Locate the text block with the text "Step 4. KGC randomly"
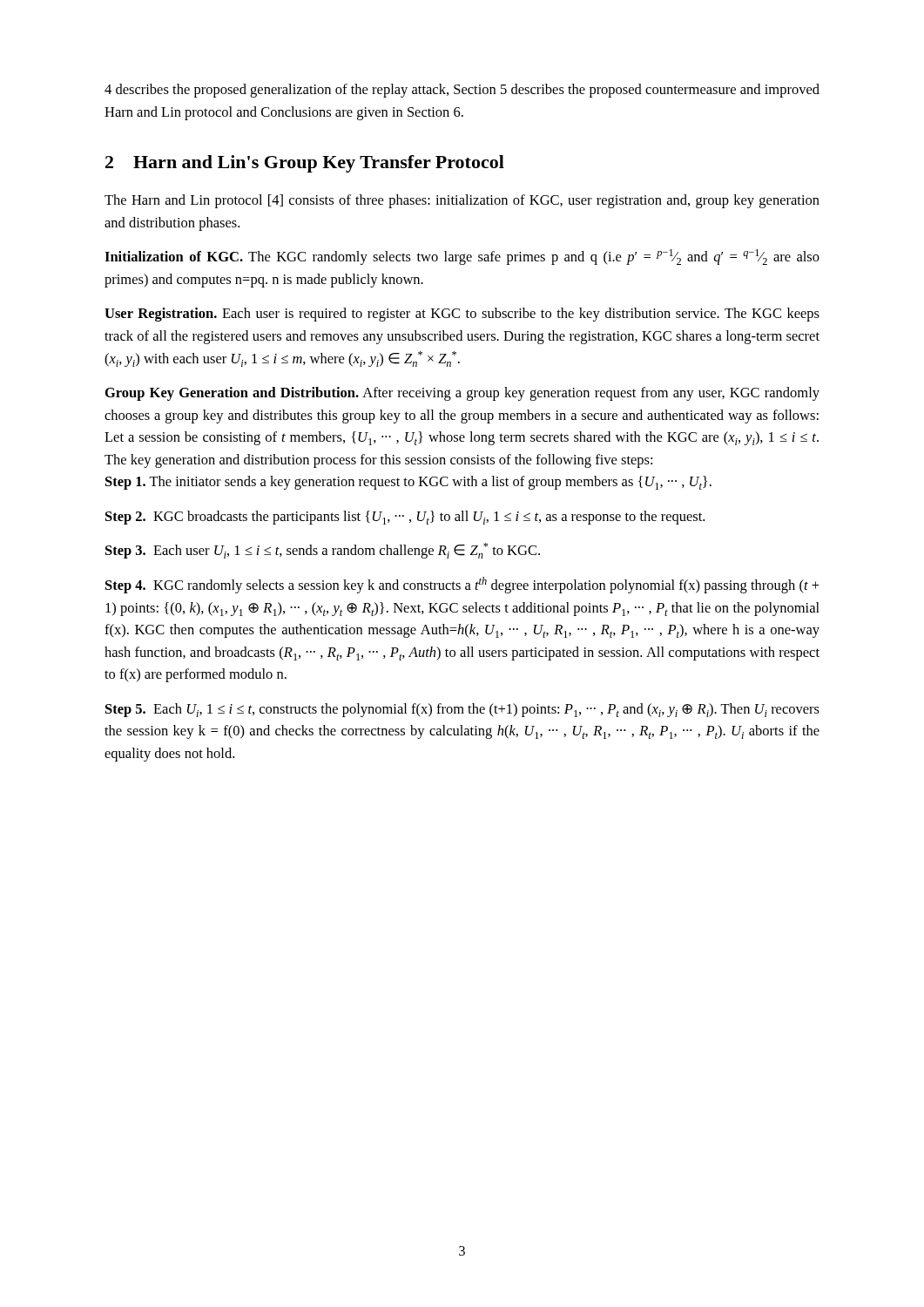Image resolution: width=924 pixels, height=1307 pixels. (x=462, y=630)
